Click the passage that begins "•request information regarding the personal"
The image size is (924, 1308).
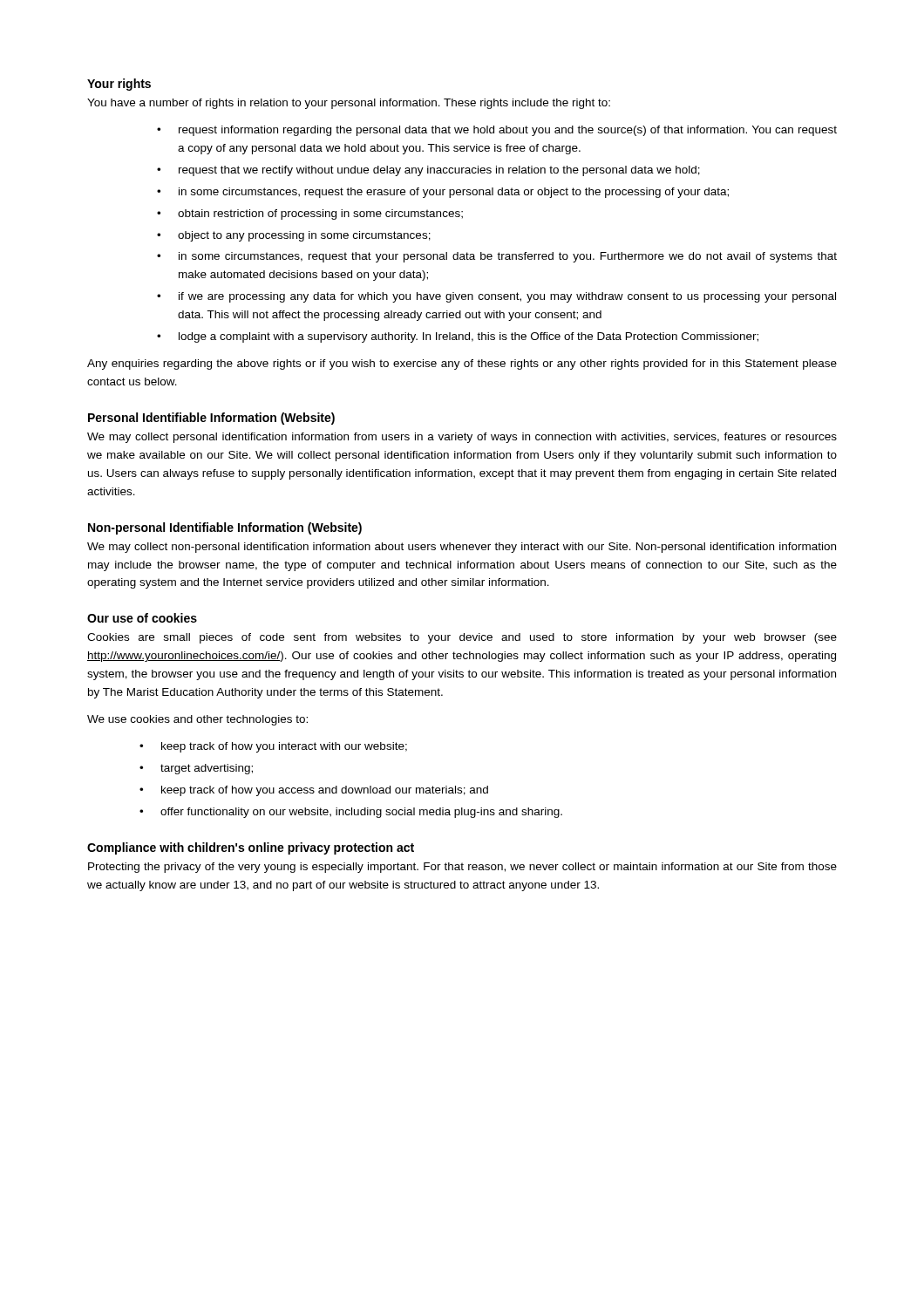click(x=497, y=139)
